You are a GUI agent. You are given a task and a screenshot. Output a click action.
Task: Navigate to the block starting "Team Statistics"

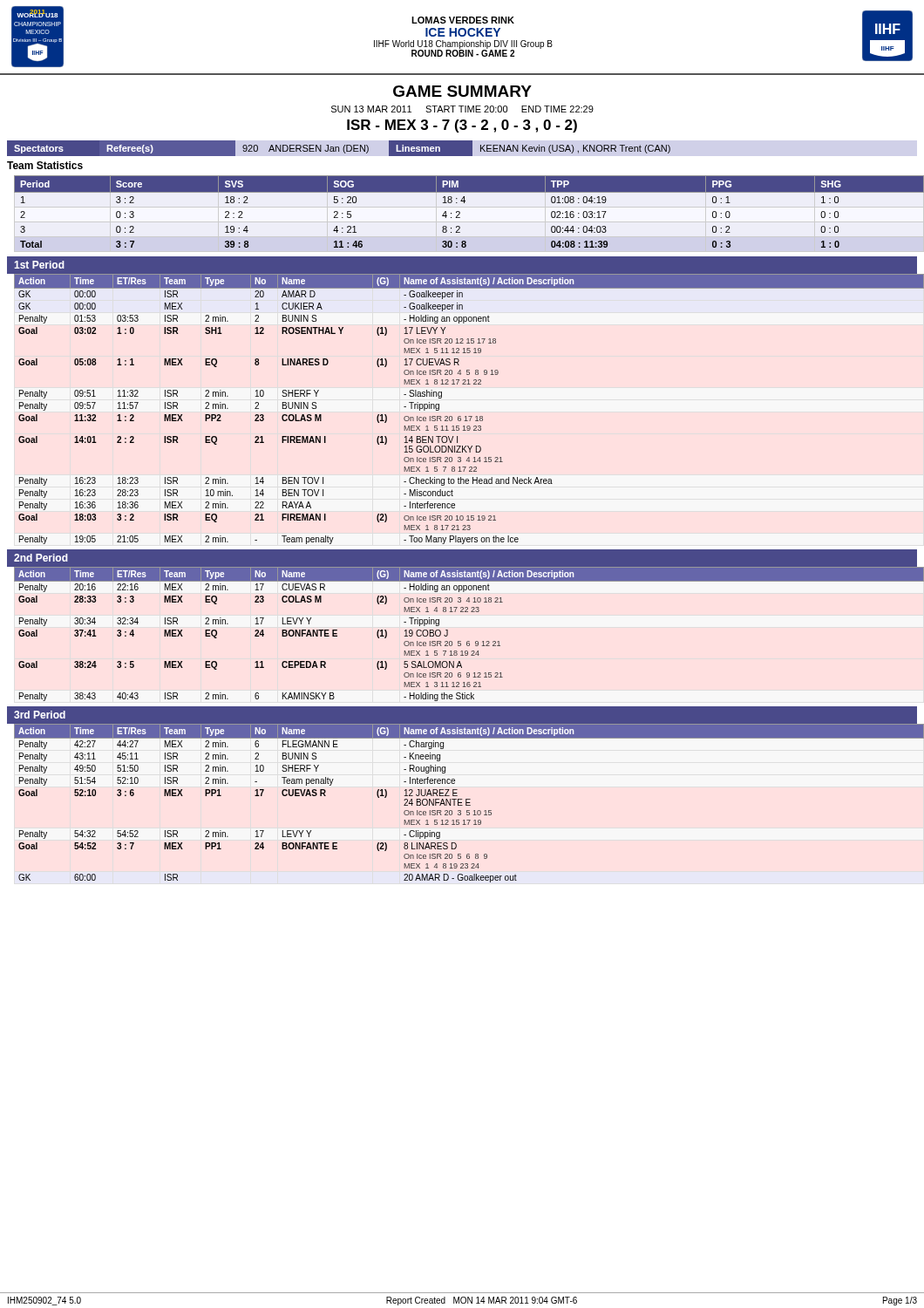pyautogui.click(x=45, y=166)
